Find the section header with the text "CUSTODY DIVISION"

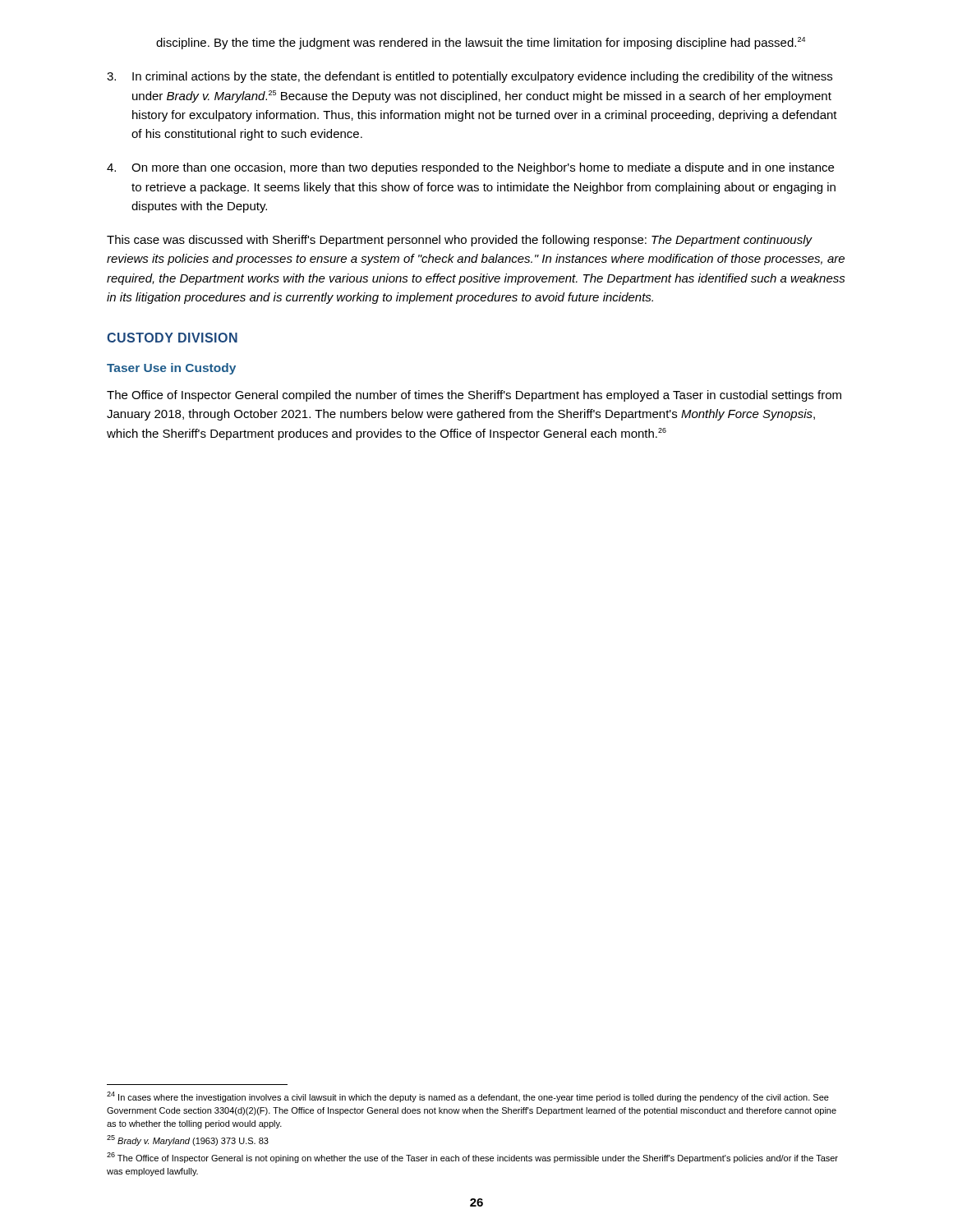pyautogui.click(x=173, y=338)
